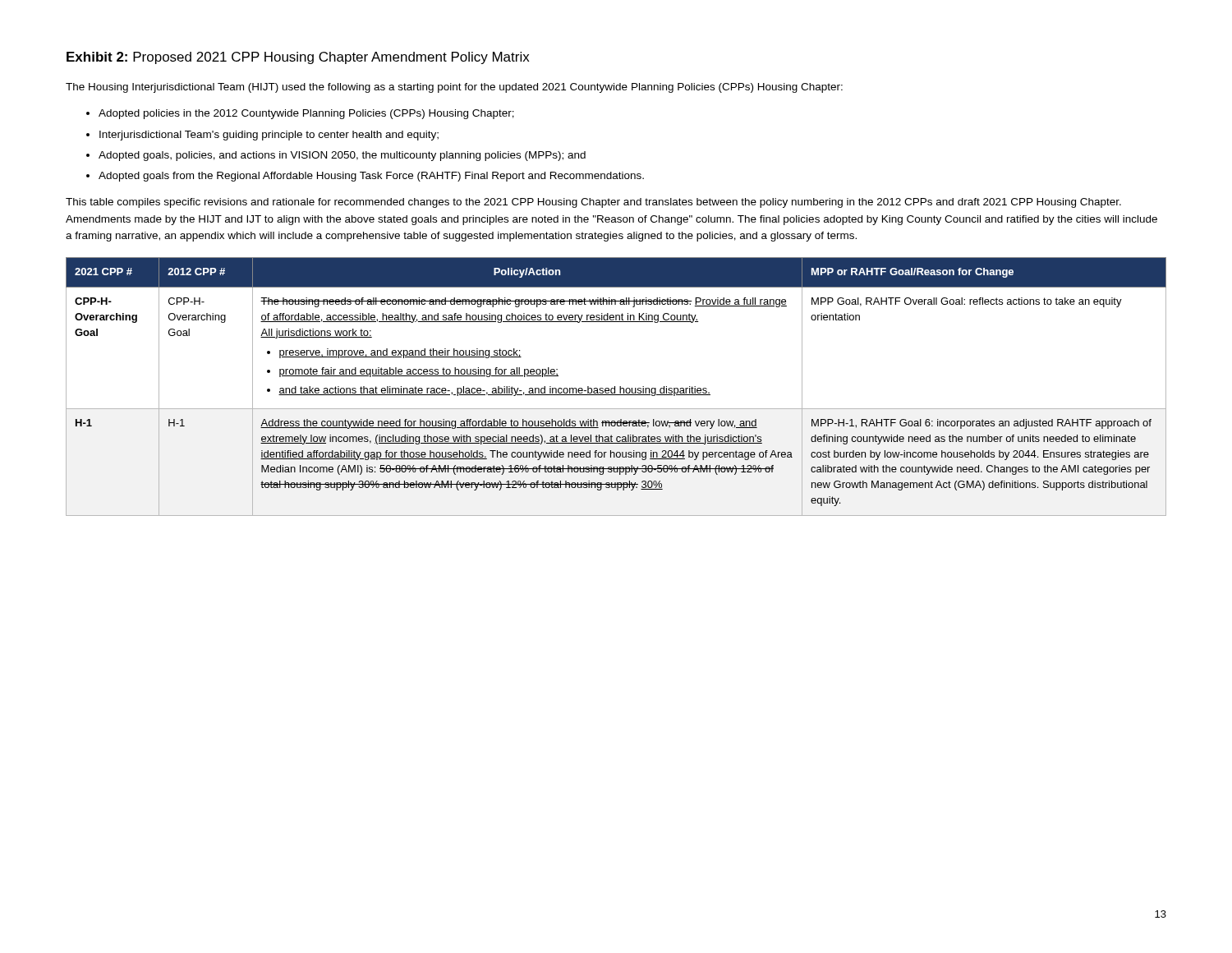Select the table that reads "CPP-H-Overarching Goal"
This screenshot has height=953, width=1232.
point(616,387)
